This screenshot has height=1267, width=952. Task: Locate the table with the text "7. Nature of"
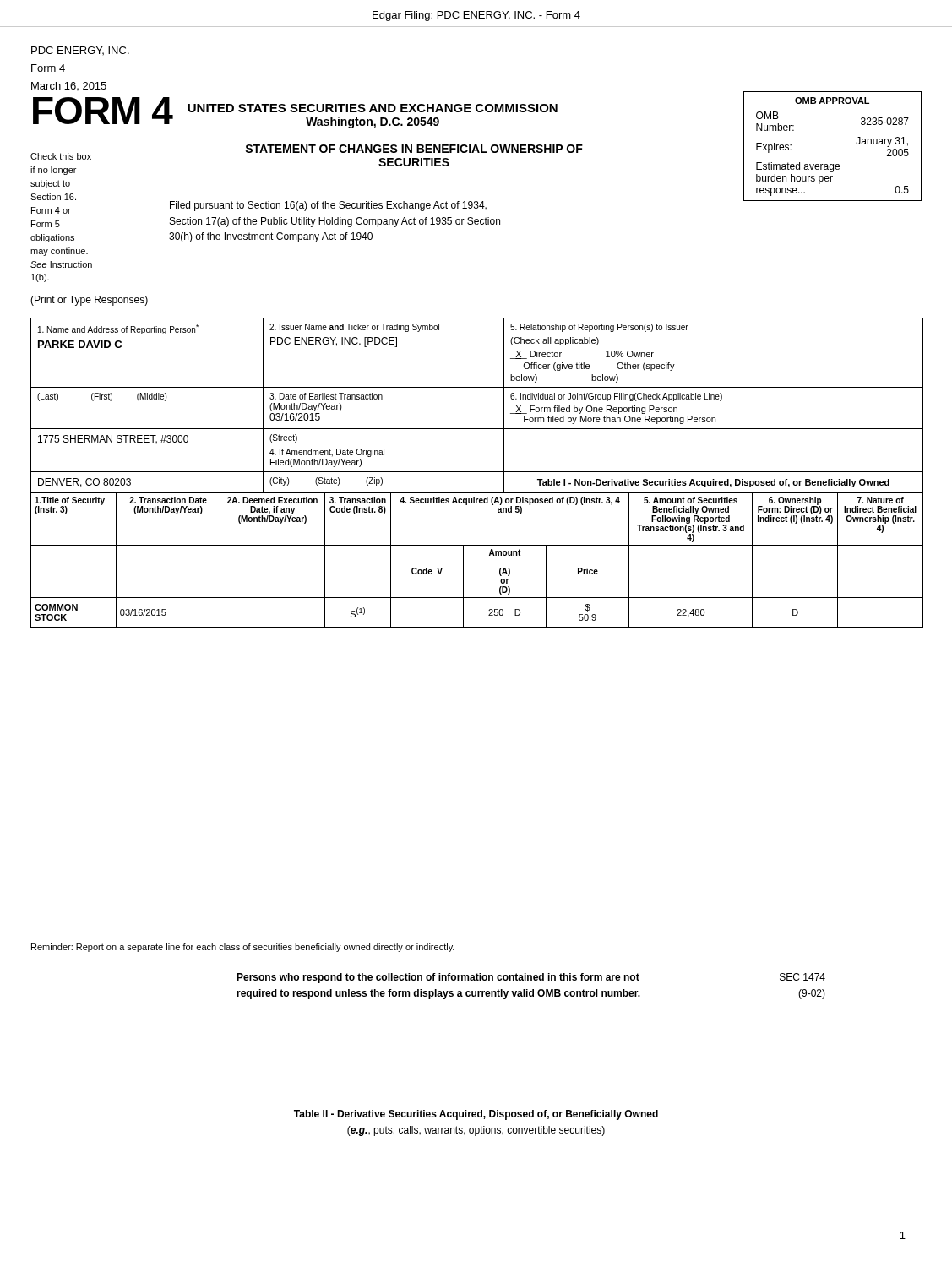pyautogui.click(x=477, y=560)
